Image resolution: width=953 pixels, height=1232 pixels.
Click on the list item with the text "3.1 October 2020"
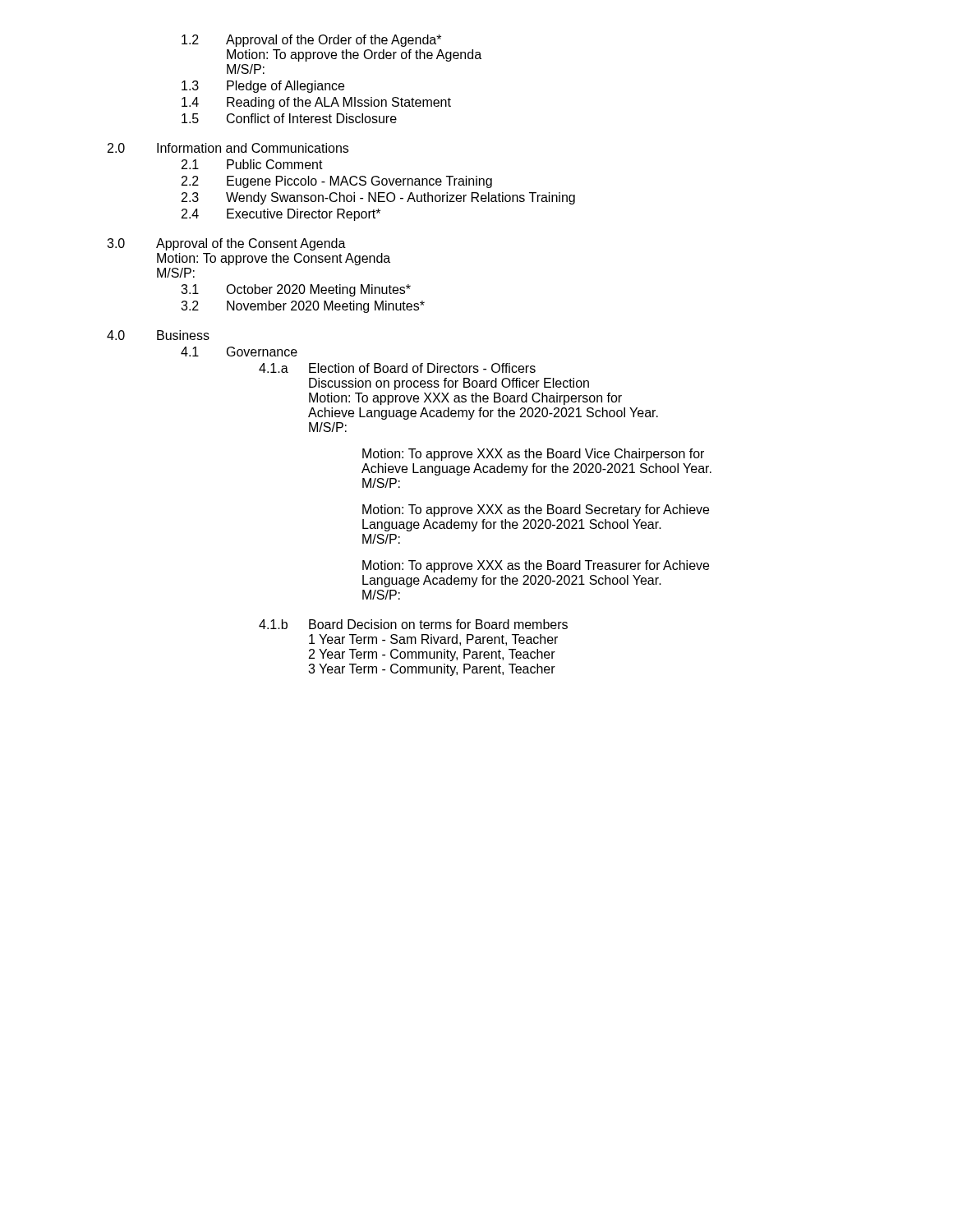[x=296, y=290]
